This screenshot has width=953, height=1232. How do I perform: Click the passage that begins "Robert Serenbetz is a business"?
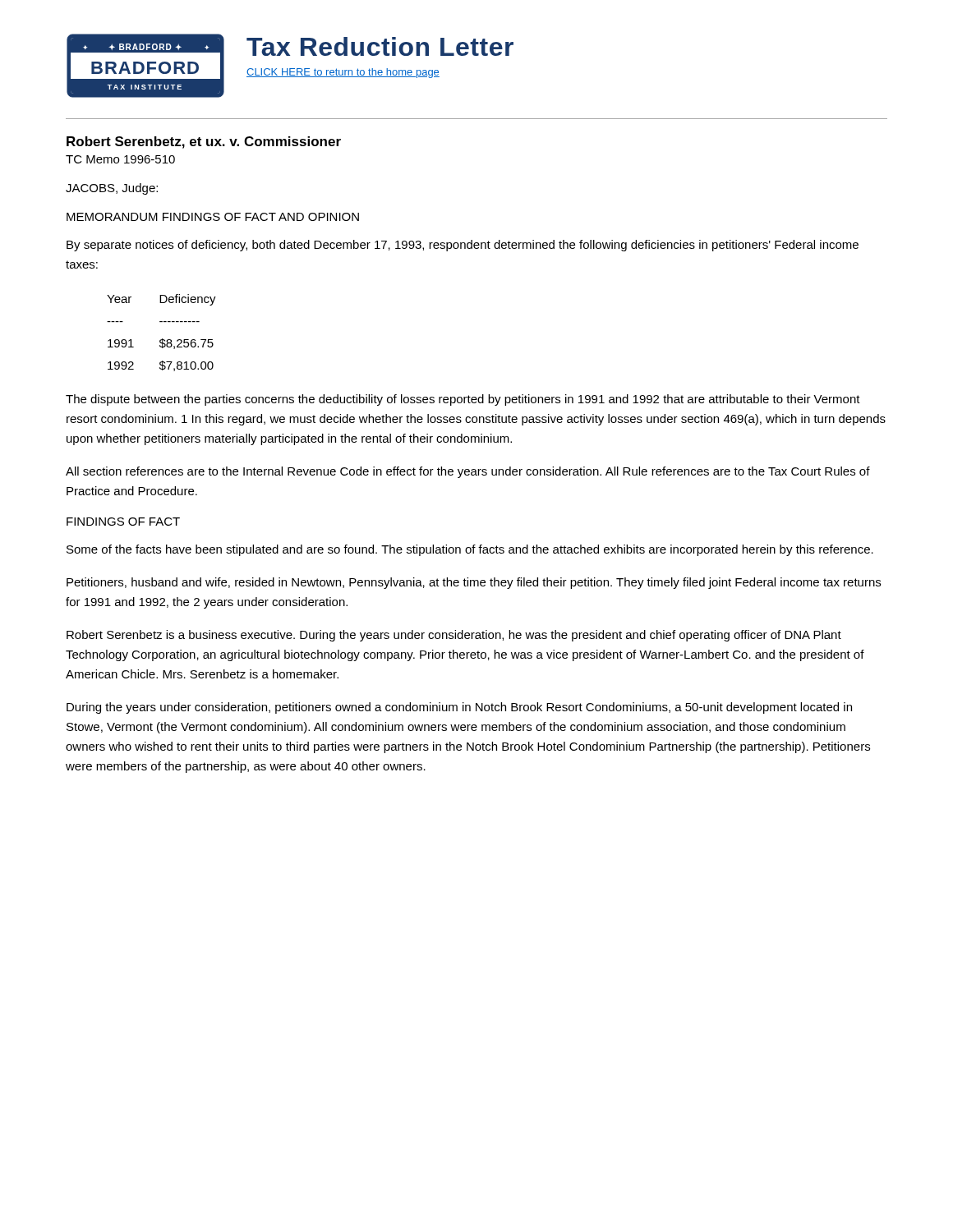pyautogui.click(x=465, y=654)
